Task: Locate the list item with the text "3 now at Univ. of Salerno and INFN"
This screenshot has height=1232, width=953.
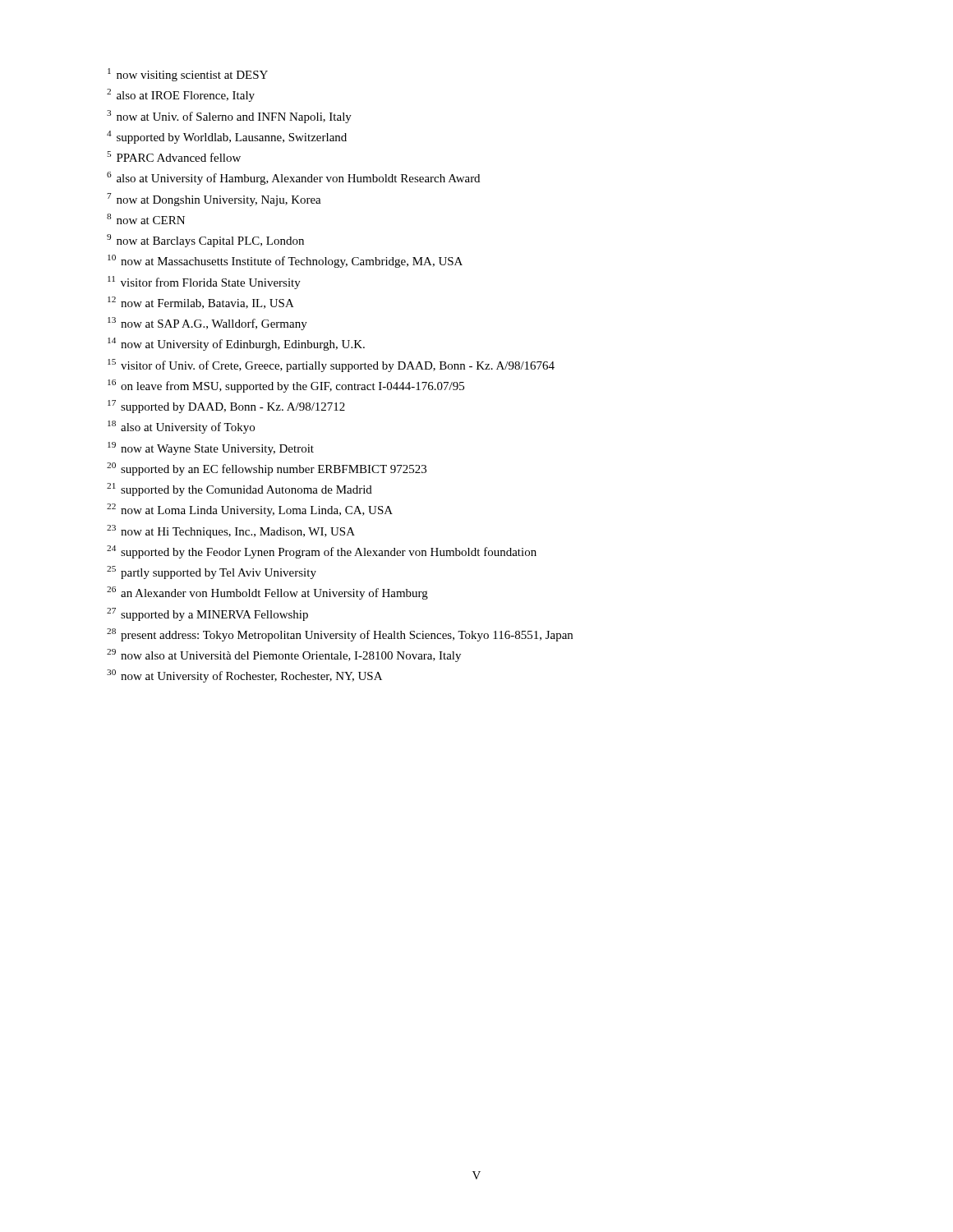Action: 229,115
